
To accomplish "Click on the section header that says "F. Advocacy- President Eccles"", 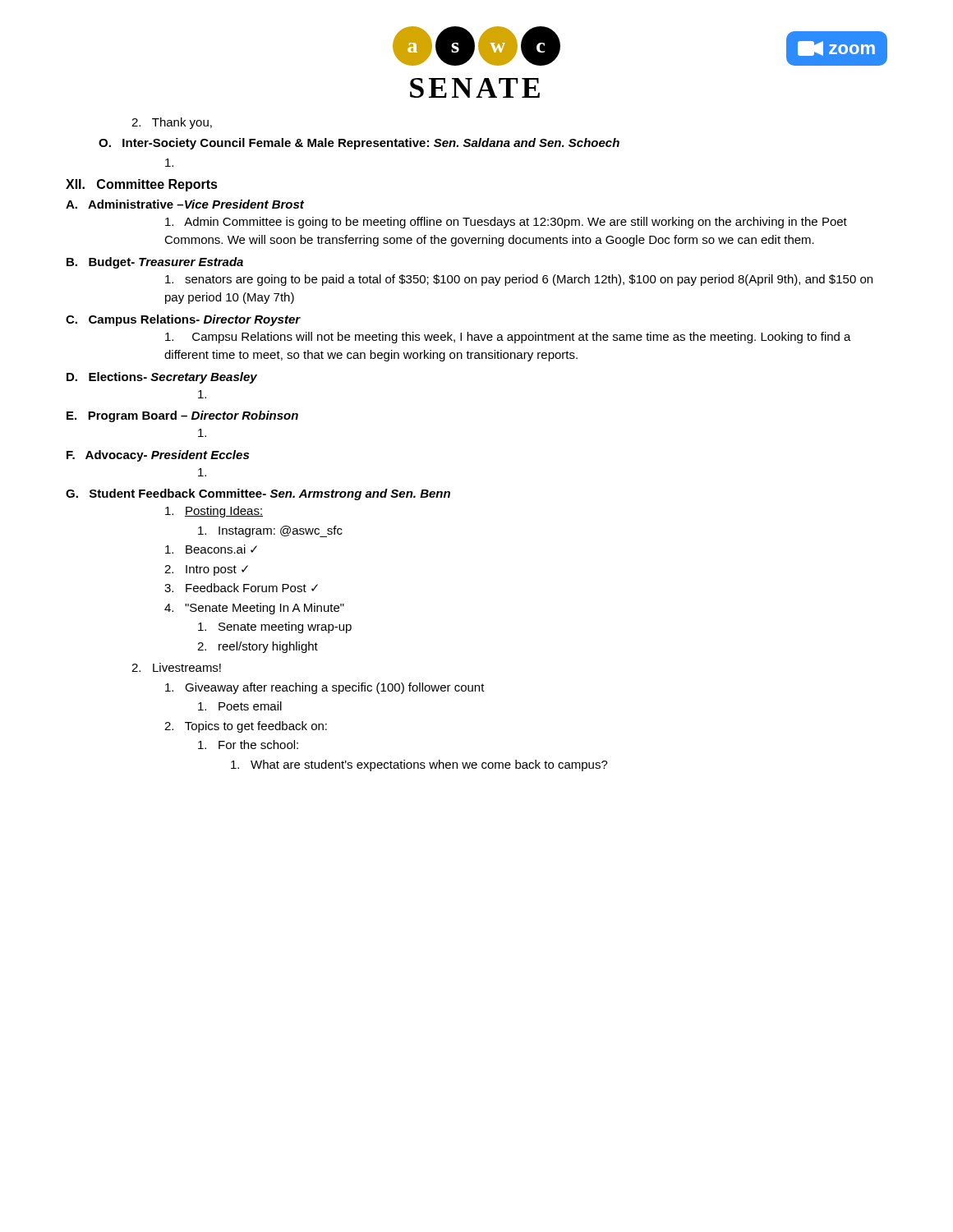I will tap(158, 454).
